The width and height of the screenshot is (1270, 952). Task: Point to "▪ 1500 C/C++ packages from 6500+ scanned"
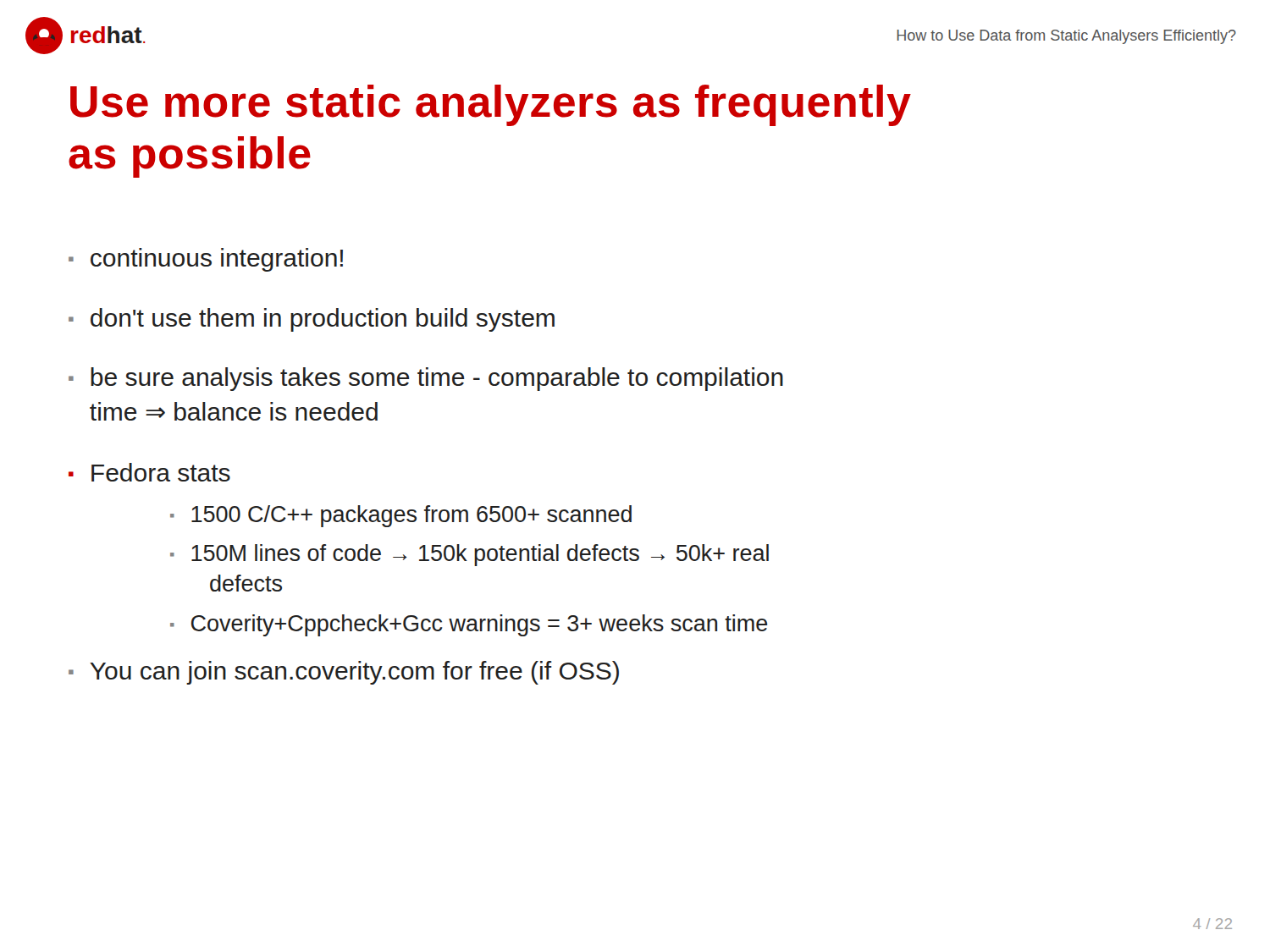[x=401, y=514]
